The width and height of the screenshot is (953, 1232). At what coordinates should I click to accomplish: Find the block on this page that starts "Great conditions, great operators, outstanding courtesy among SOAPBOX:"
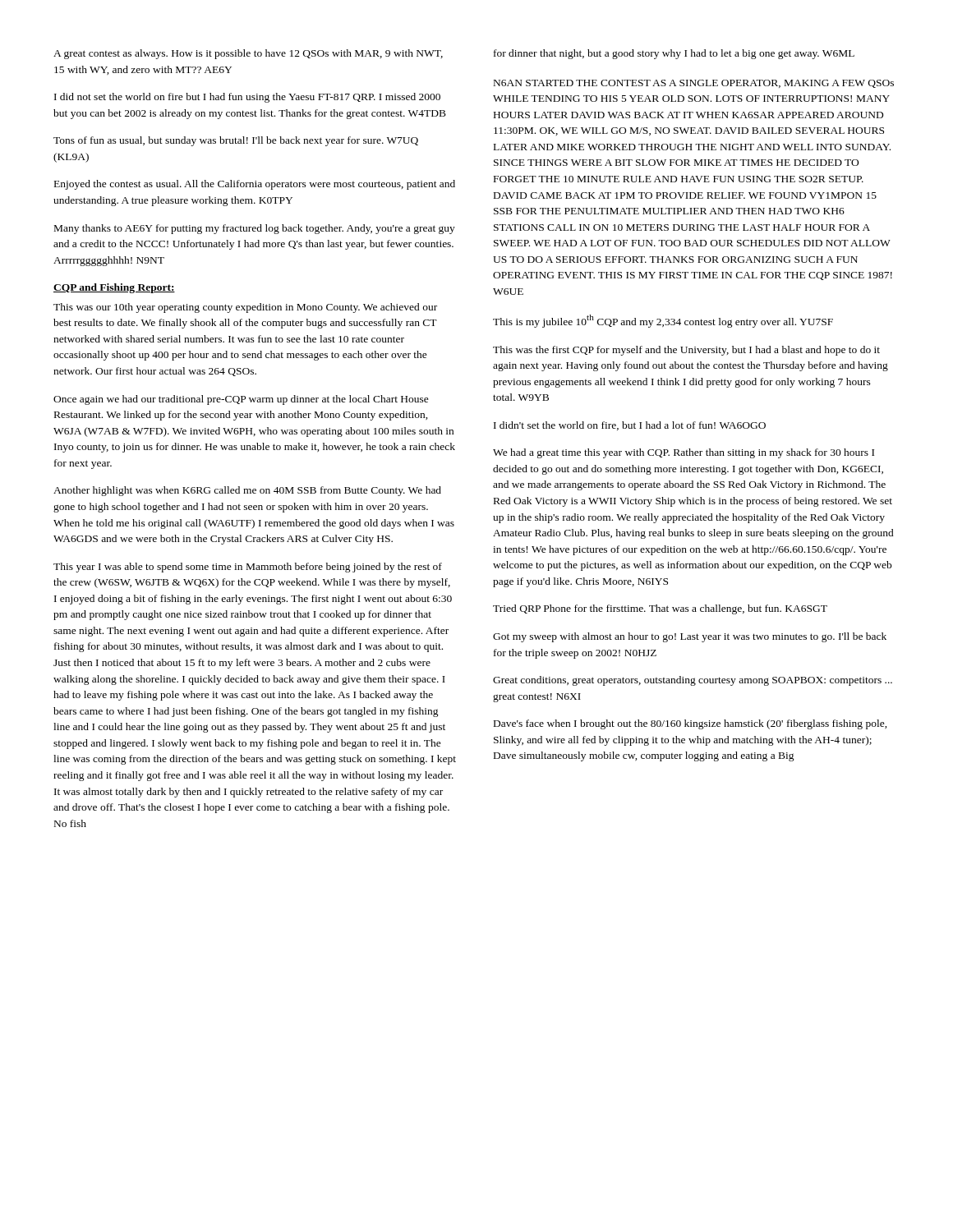click(x=694, y=688)
